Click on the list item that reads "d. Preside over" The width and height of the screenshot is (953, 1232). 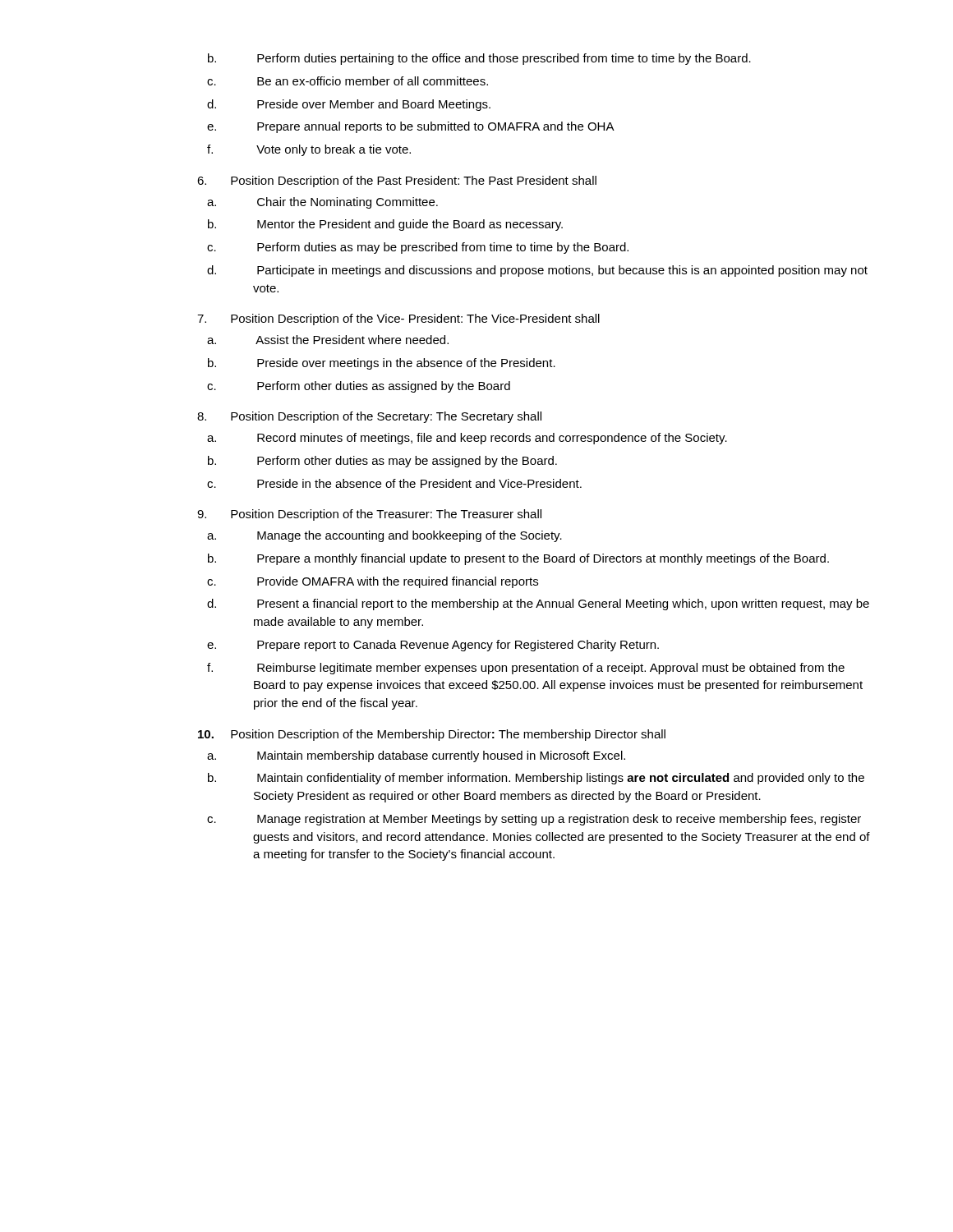(361, 104)
